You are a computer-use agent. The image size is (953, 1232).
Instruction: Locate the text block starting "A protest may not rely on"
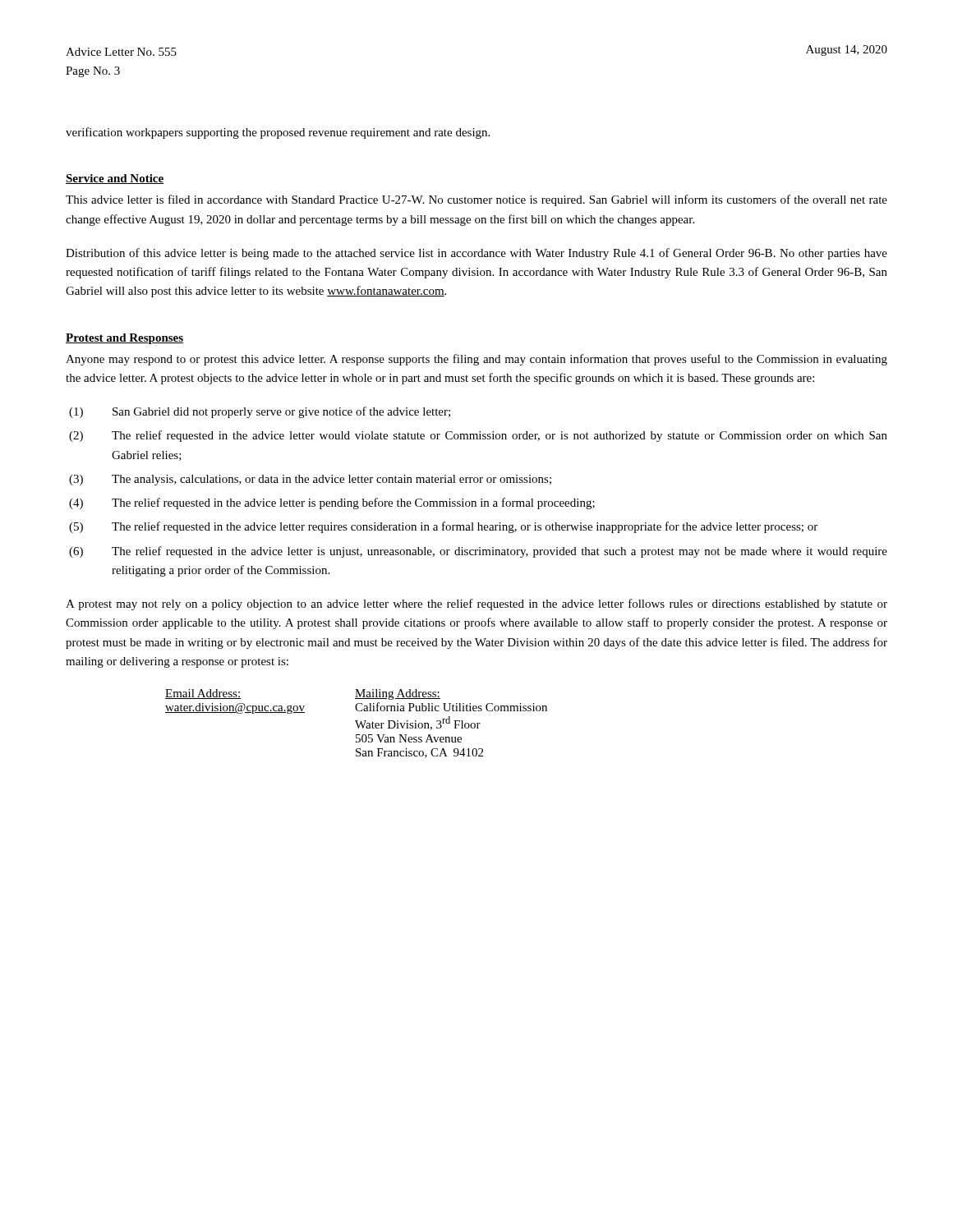476,632
